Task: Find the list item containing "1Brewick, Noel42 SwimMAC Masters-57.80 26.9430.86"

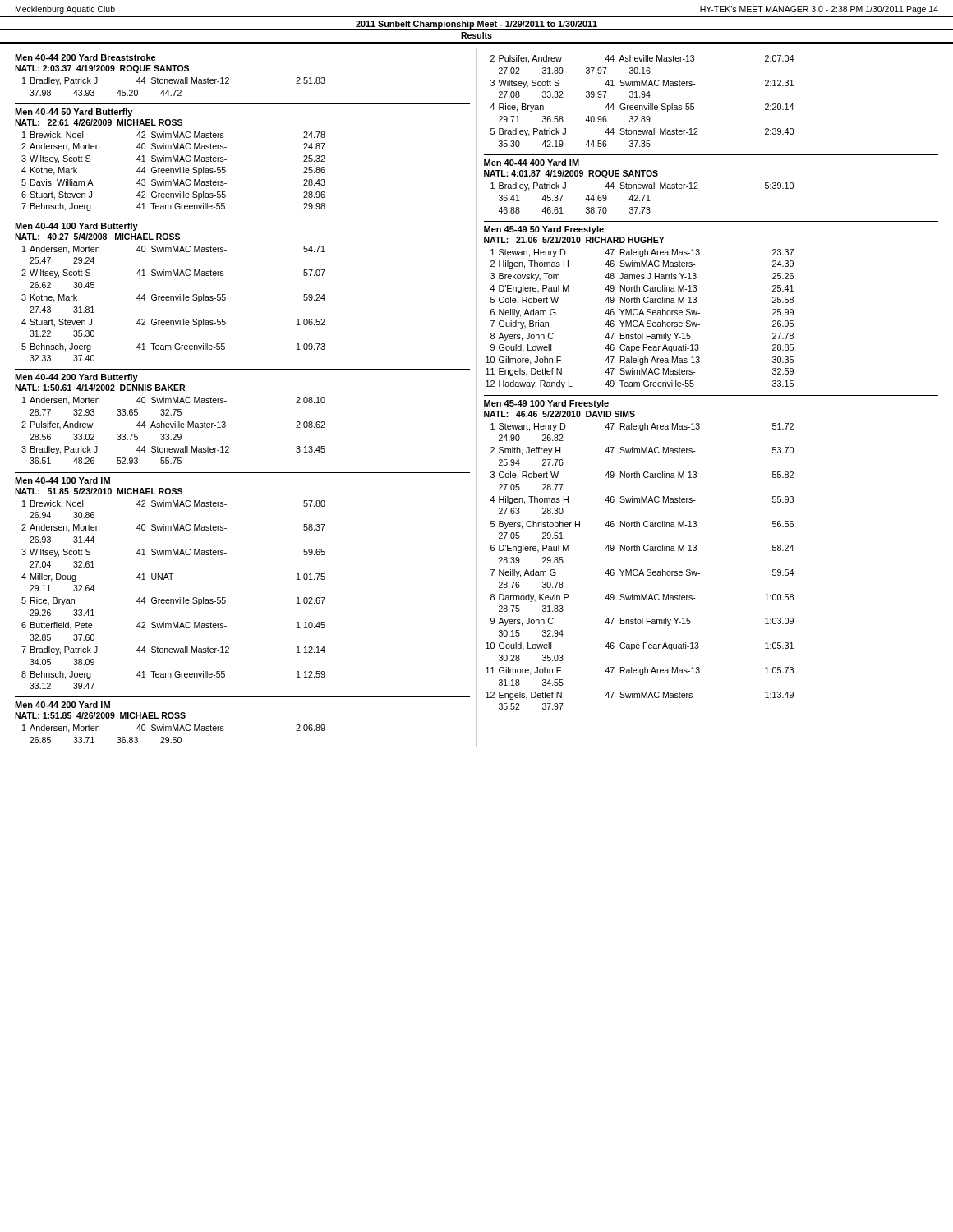Action: coord(174,504)
